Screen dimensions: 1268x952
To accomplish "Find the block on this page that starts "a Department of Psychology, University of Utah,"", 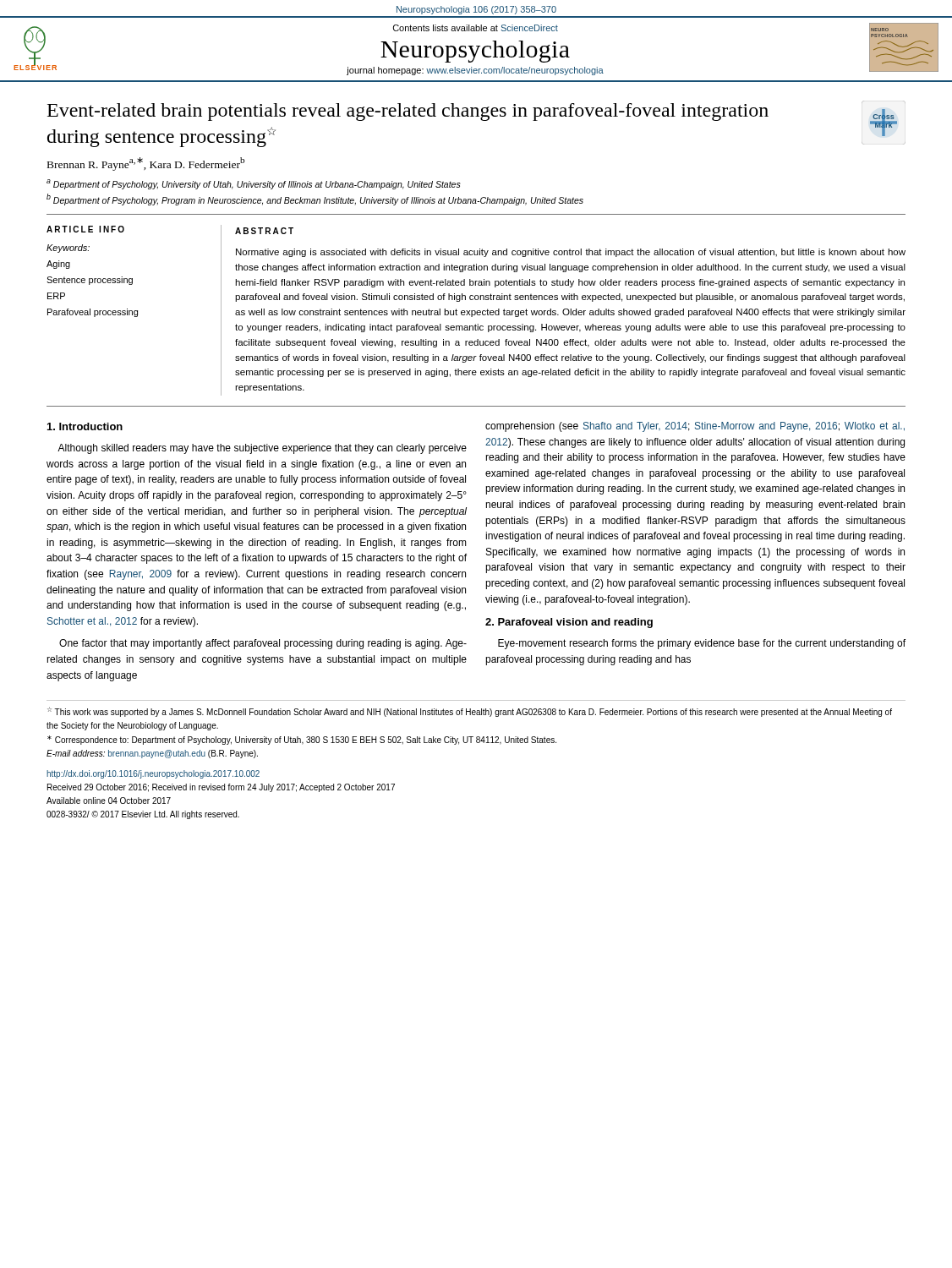I will coord(315,191).
